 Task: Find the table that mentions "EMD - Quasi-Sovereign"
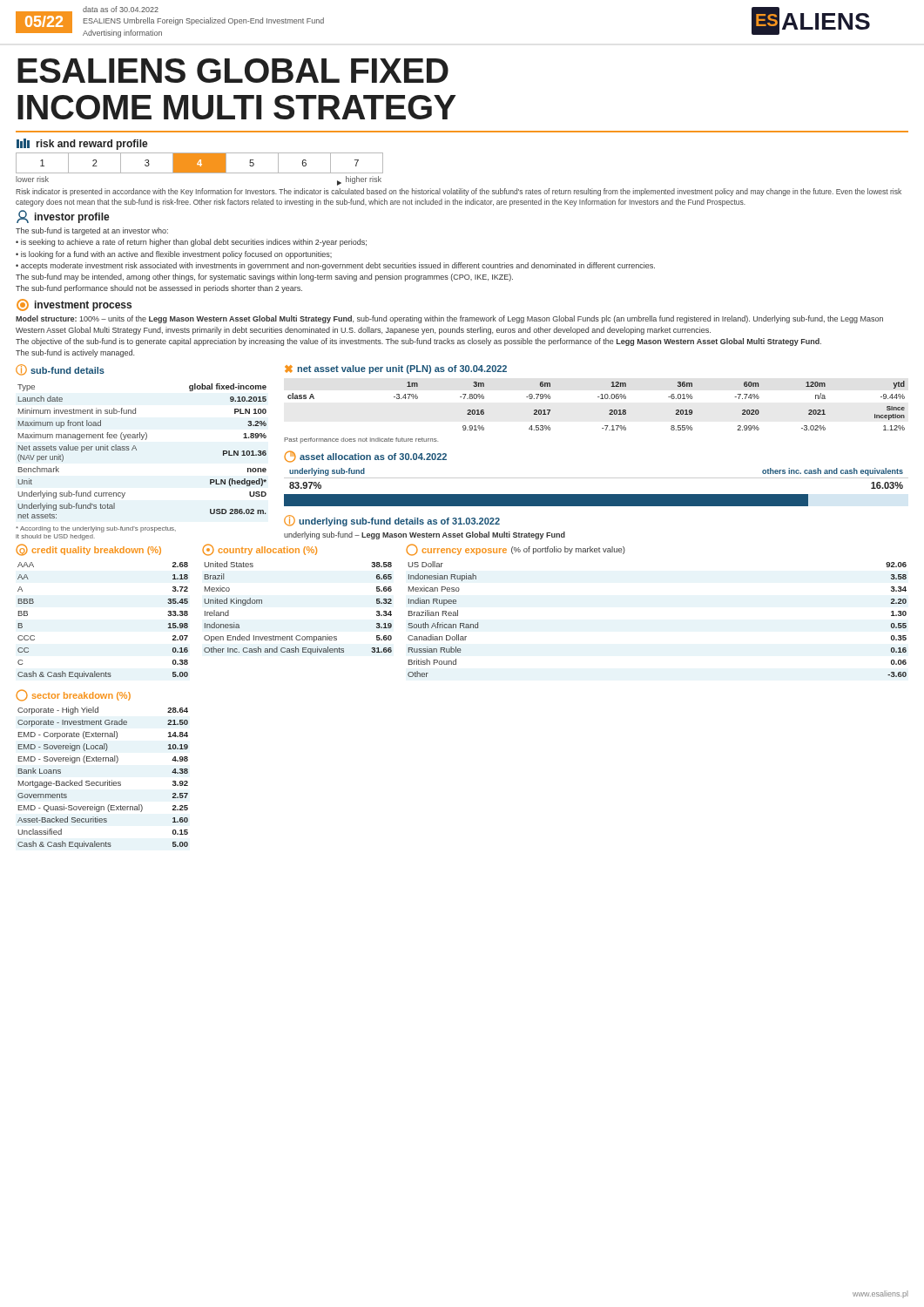coord(103,777)
